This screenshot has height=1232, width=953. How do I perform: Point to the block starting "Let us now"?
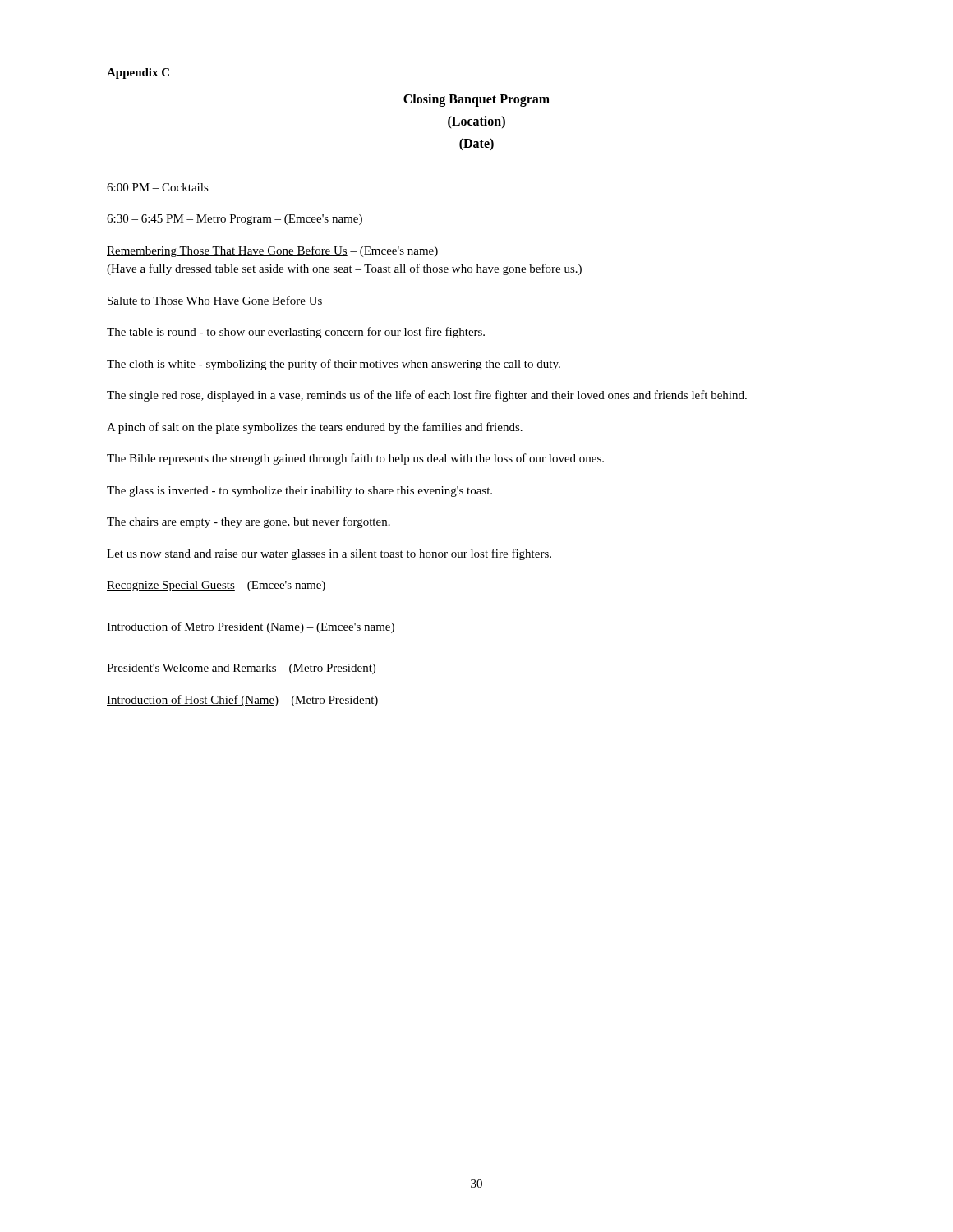pos(329,553)
